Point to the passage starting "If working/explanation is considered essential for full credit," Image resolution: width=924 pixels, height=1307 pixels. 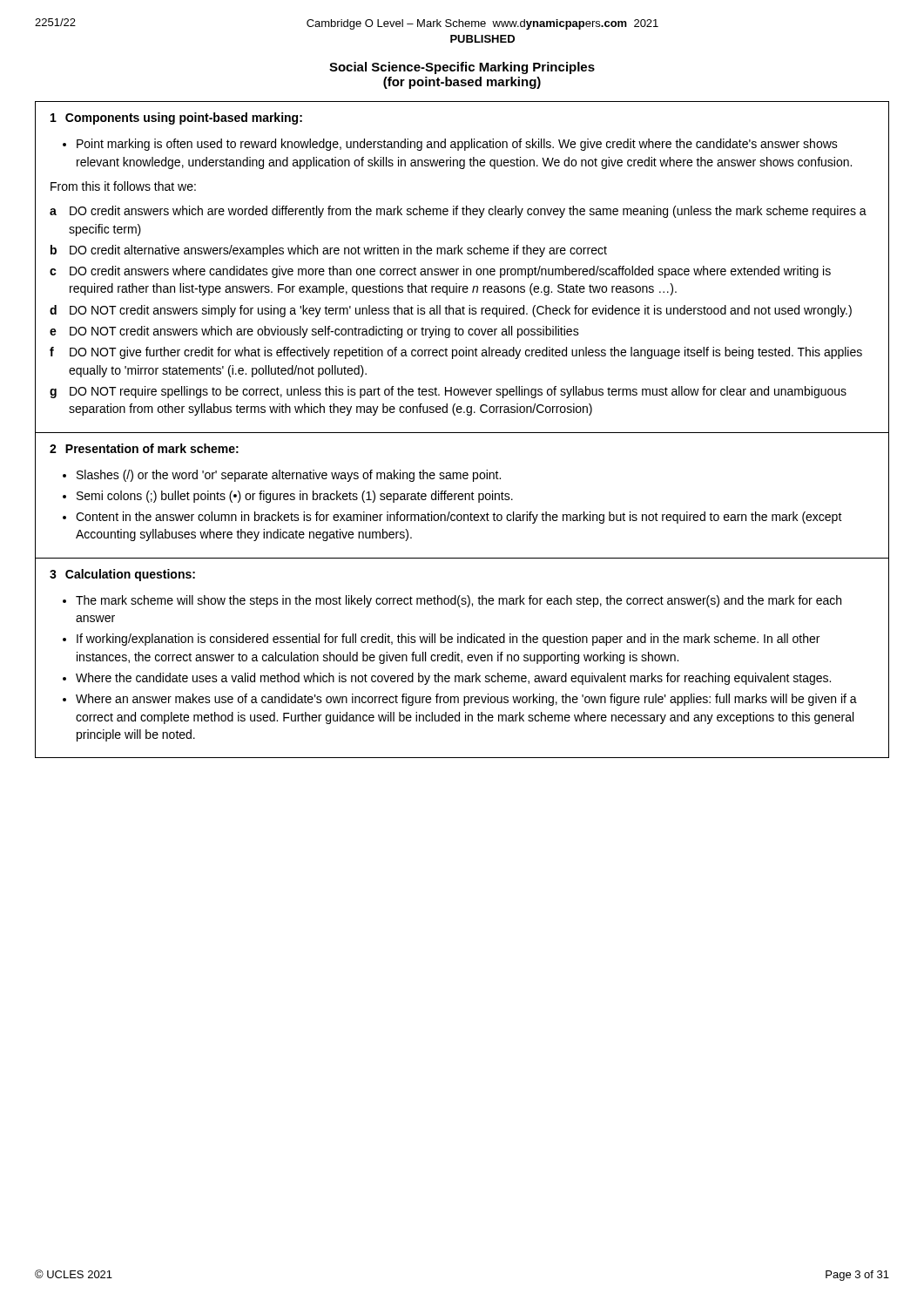pyautogui.click(x=448, y=648)
